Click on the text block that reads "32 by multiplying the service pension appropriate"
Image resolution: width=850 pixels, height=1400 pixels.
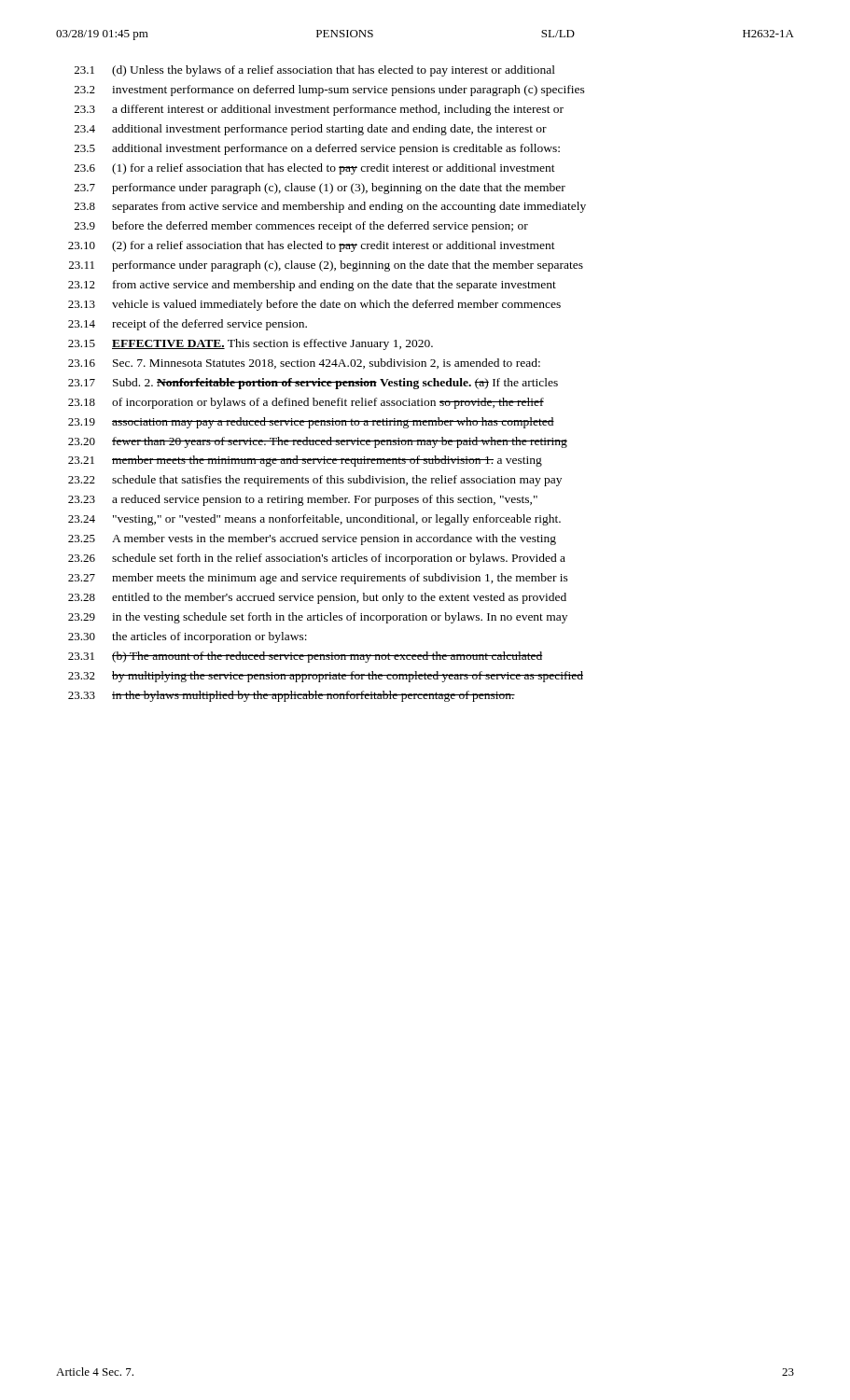pos(425,676)
